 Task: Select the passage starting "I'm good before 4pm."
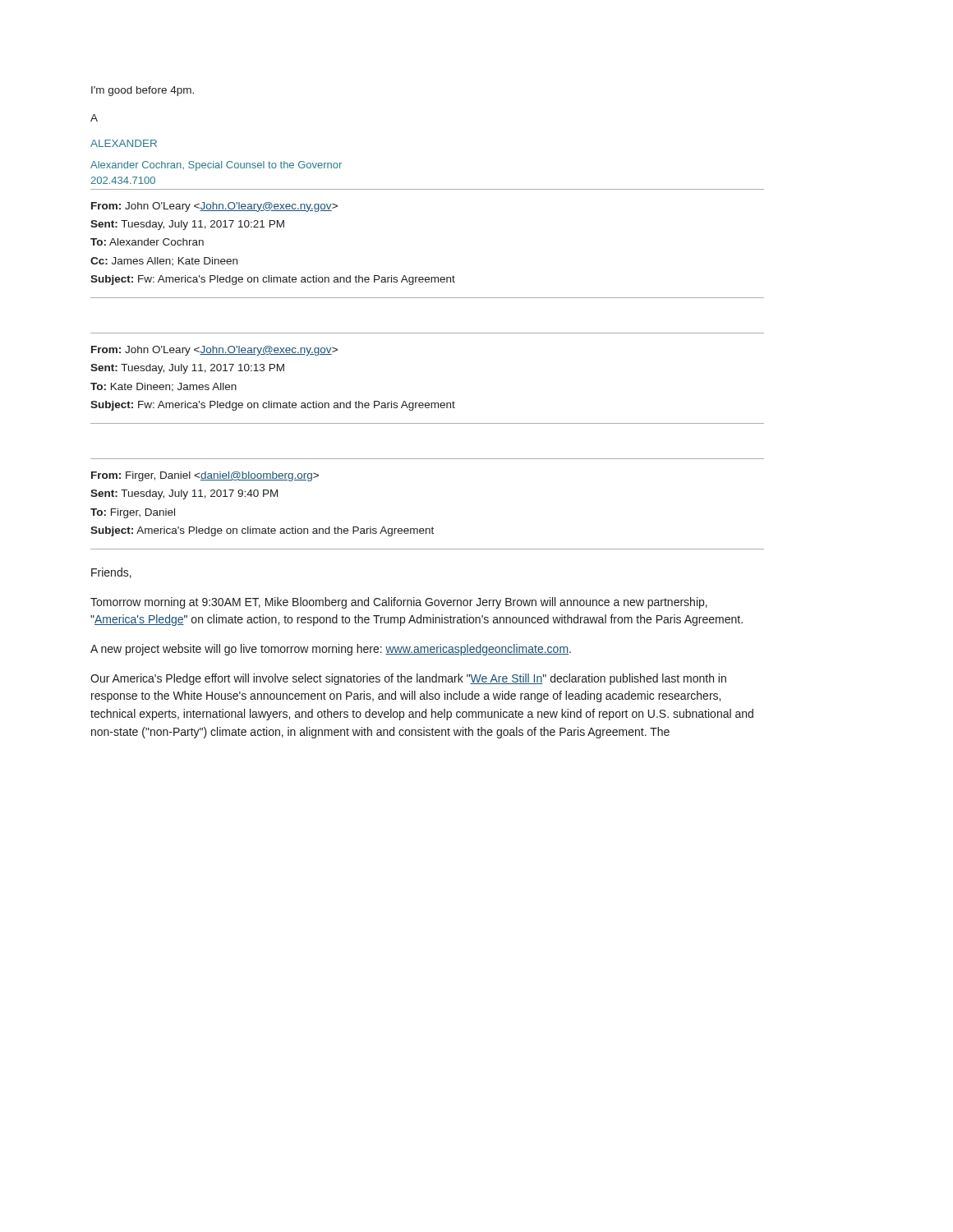[x=143, y=90]
